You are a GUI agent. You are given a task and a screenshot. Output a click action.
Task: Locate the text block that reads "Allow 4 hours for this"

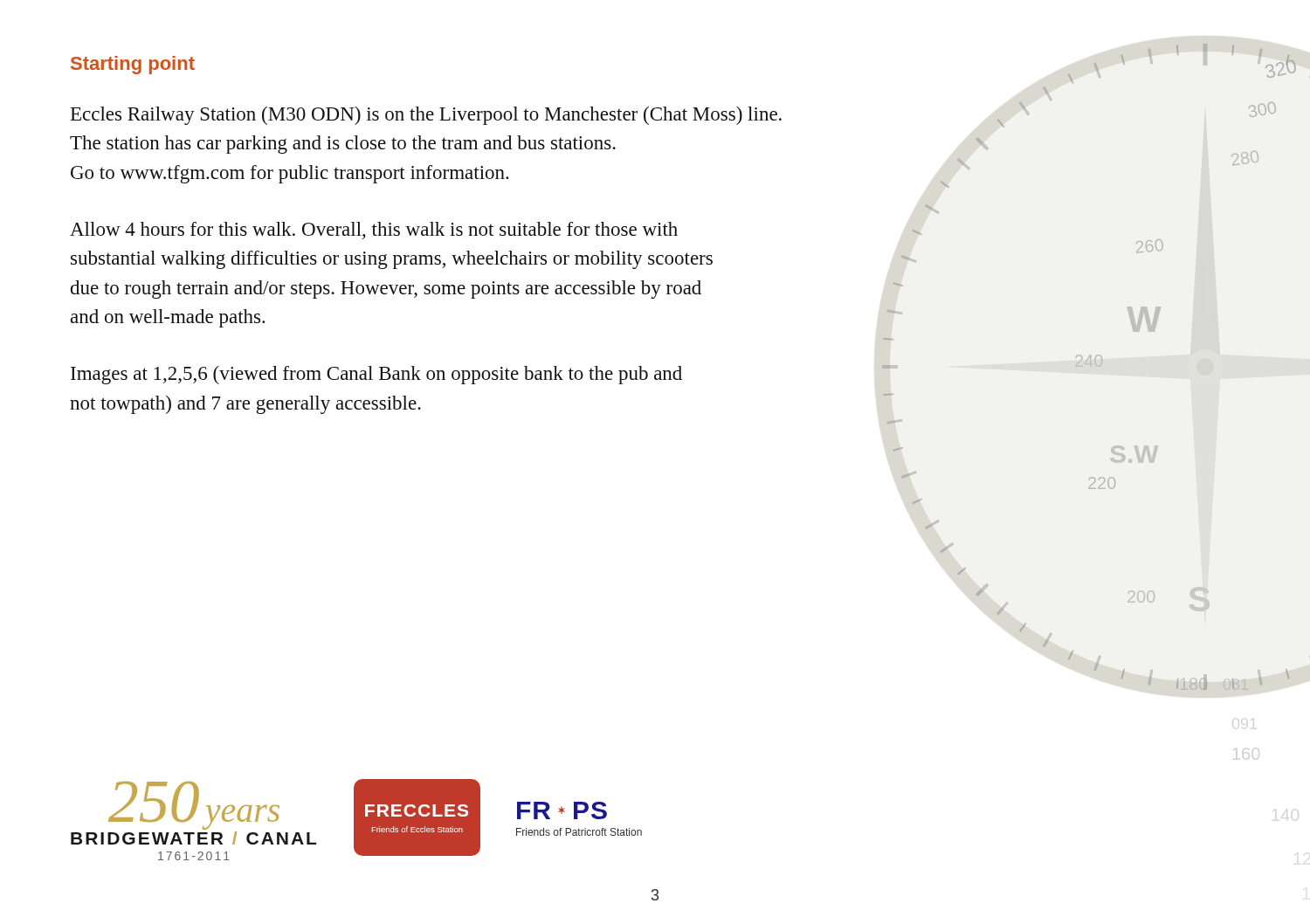pyautogui.click(x=392, y=273)
